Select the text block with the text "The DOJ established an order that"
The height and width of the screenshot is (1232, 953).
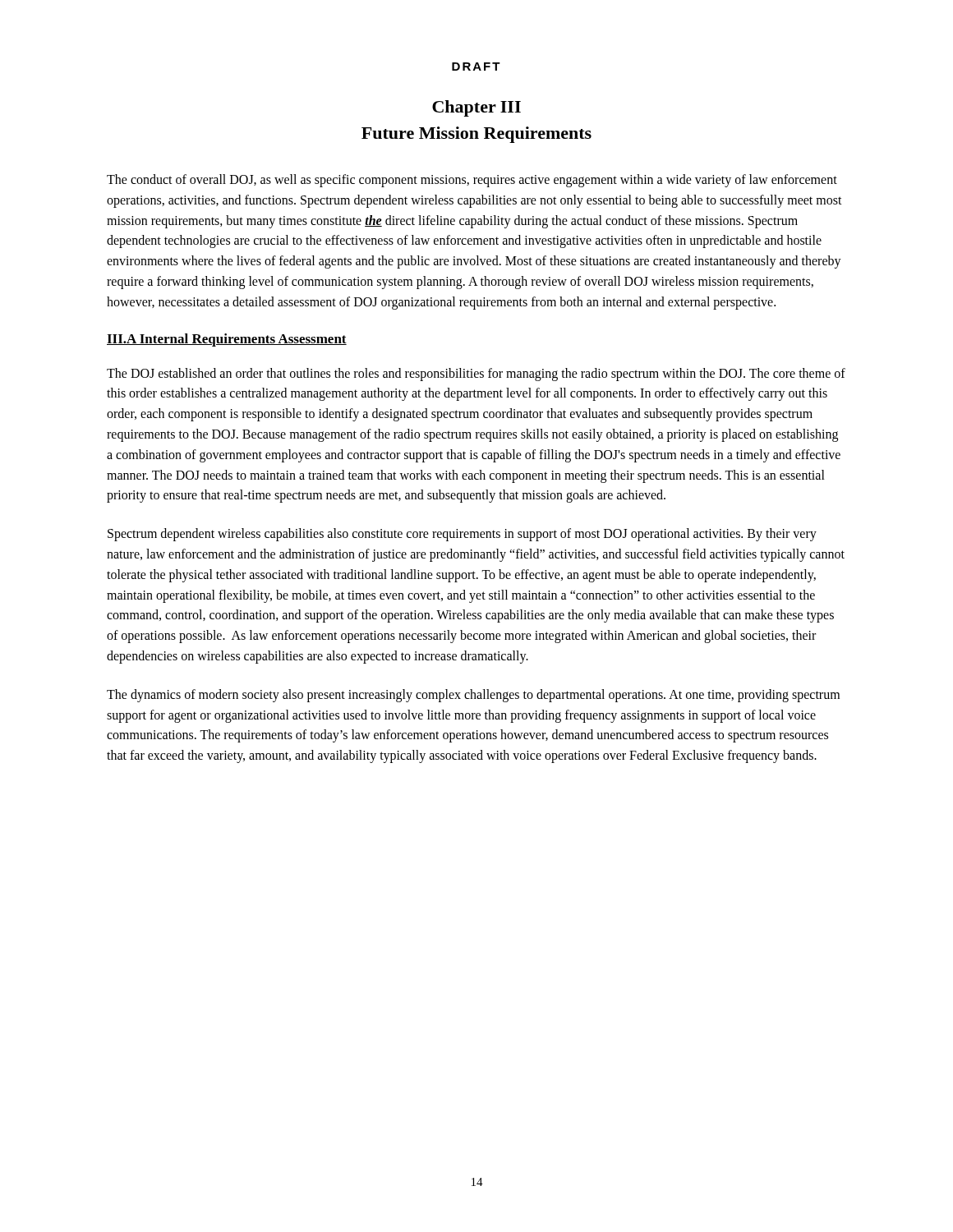coord(476,434)
